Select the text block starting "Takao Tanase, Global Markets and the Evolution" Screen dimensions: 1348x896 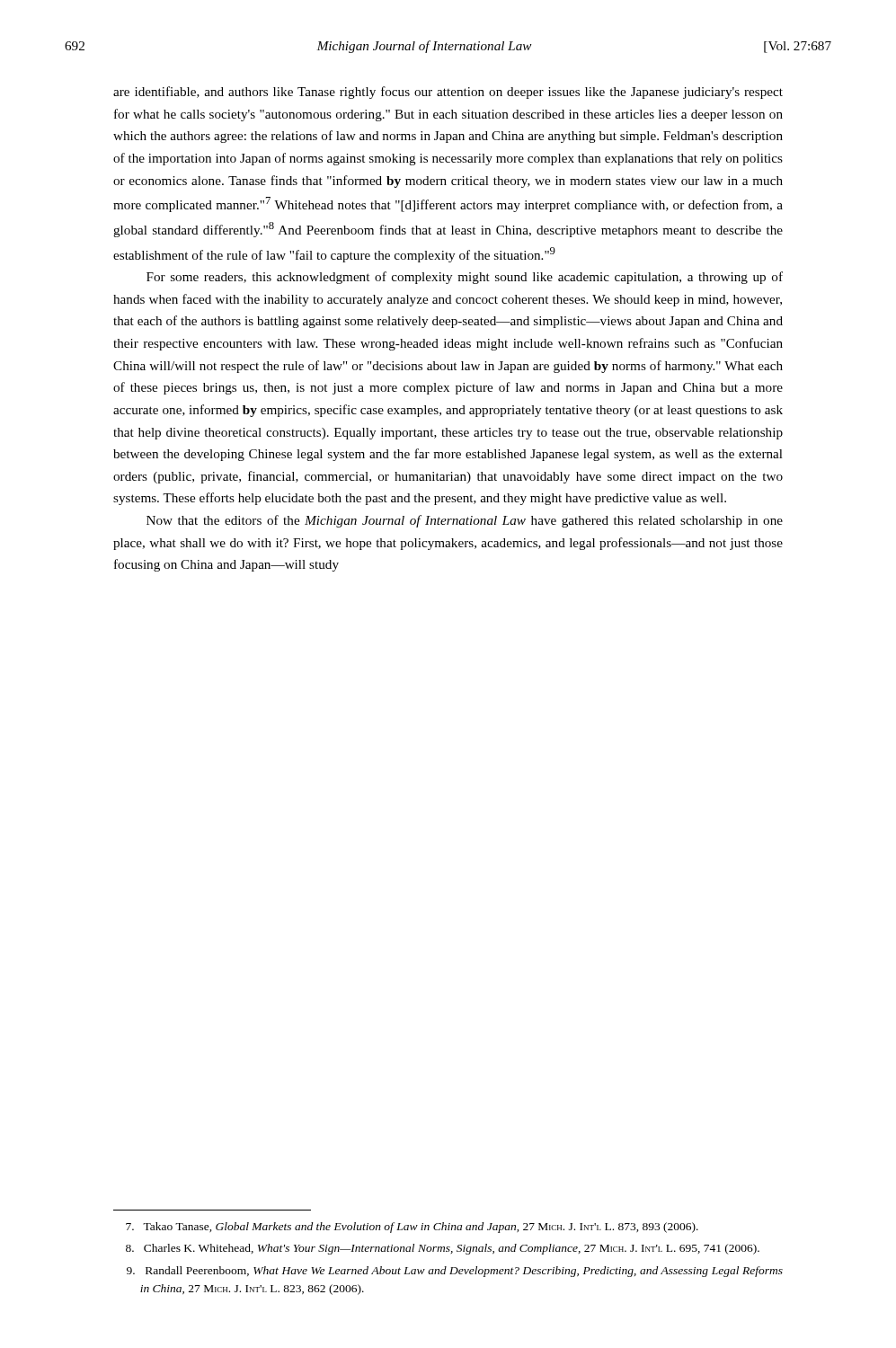pos(406,1226)
